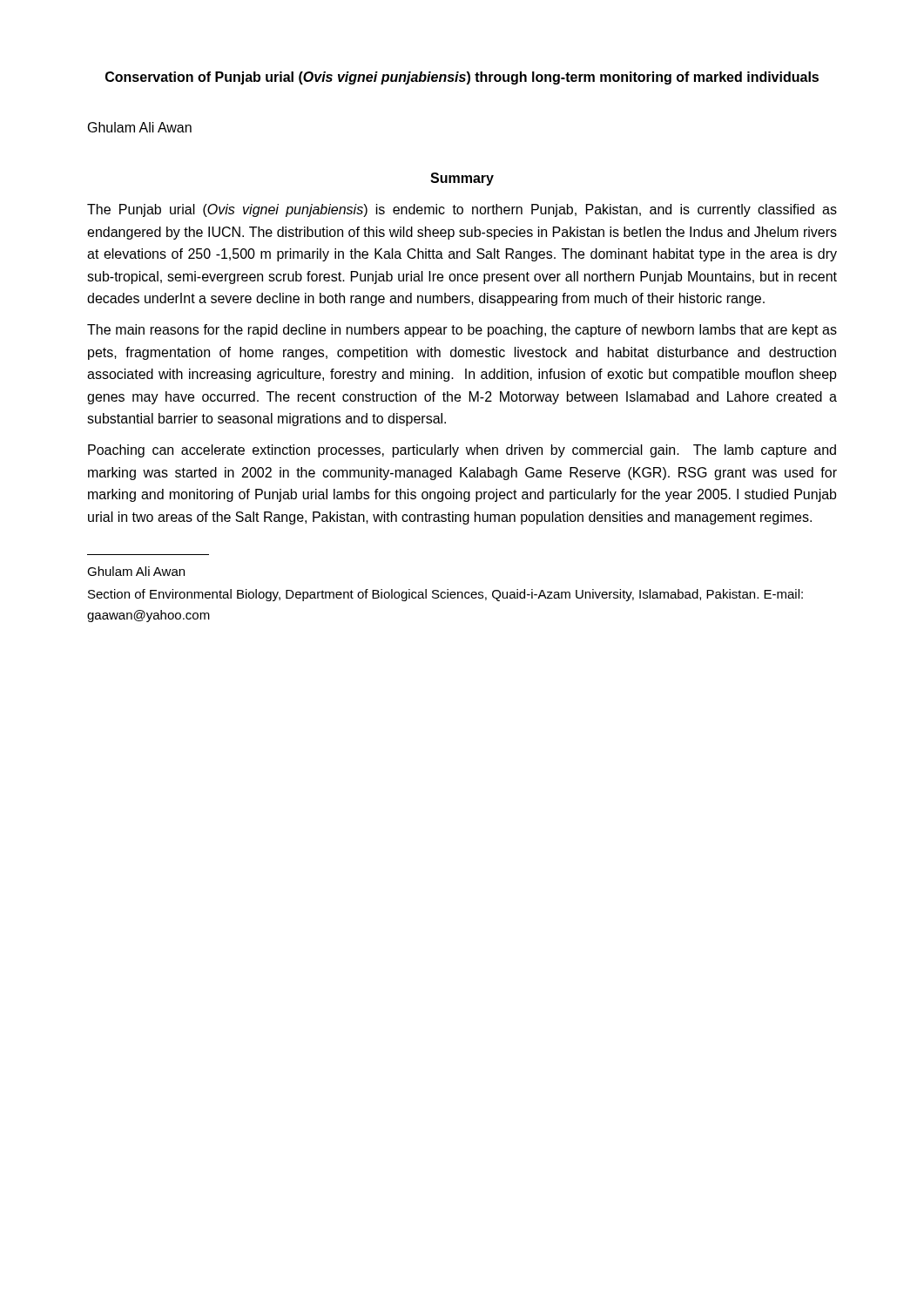This screenshot has width=924, height=1307.
Task: Point to the region starting "The Punjab urial (Ovis vignei punjabiensis)"
Action: [462, 254]
